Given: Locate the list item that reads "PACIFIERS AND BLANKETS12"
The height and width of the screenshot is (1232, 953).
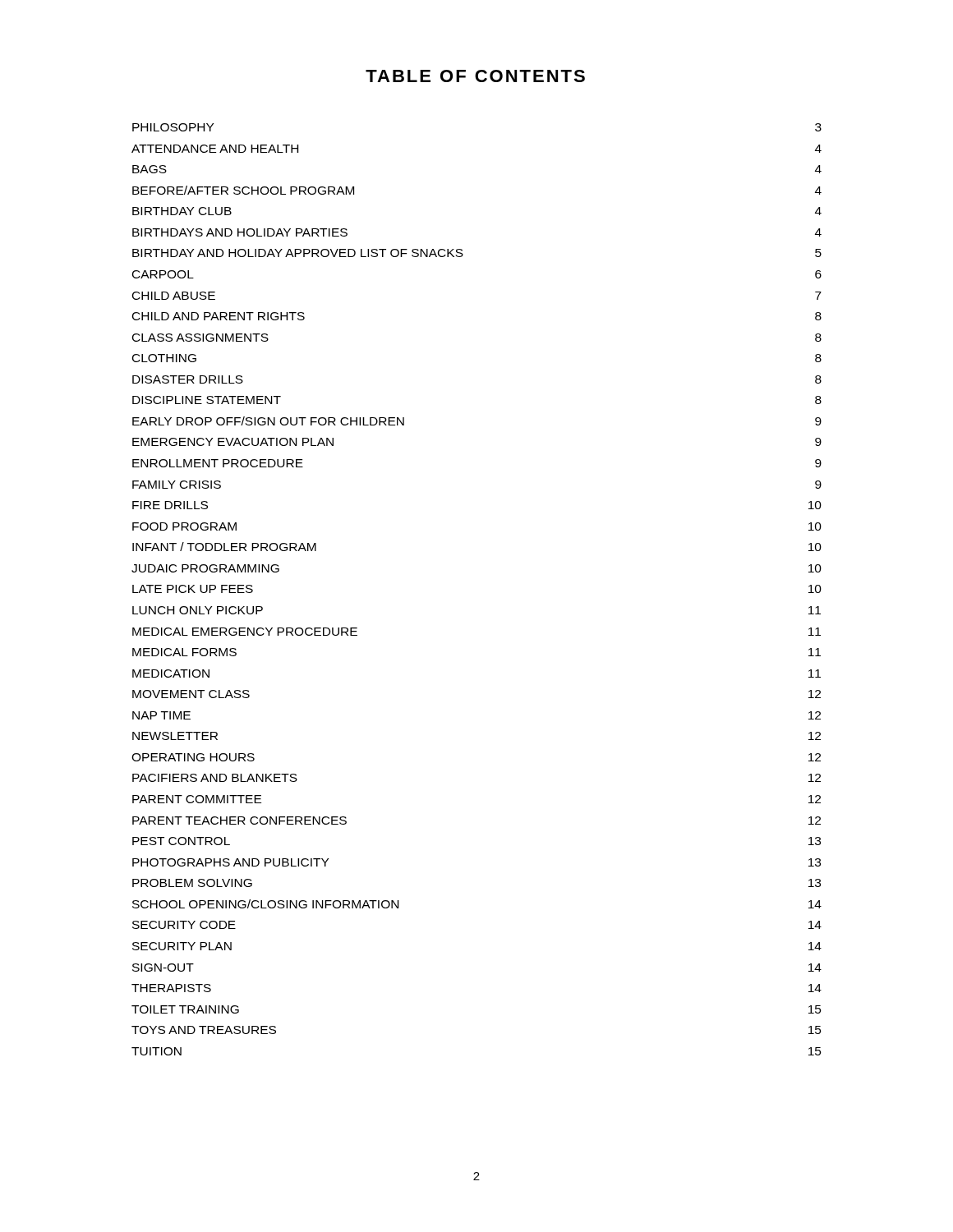Looking at the screenshot, I should click(213, 777).
